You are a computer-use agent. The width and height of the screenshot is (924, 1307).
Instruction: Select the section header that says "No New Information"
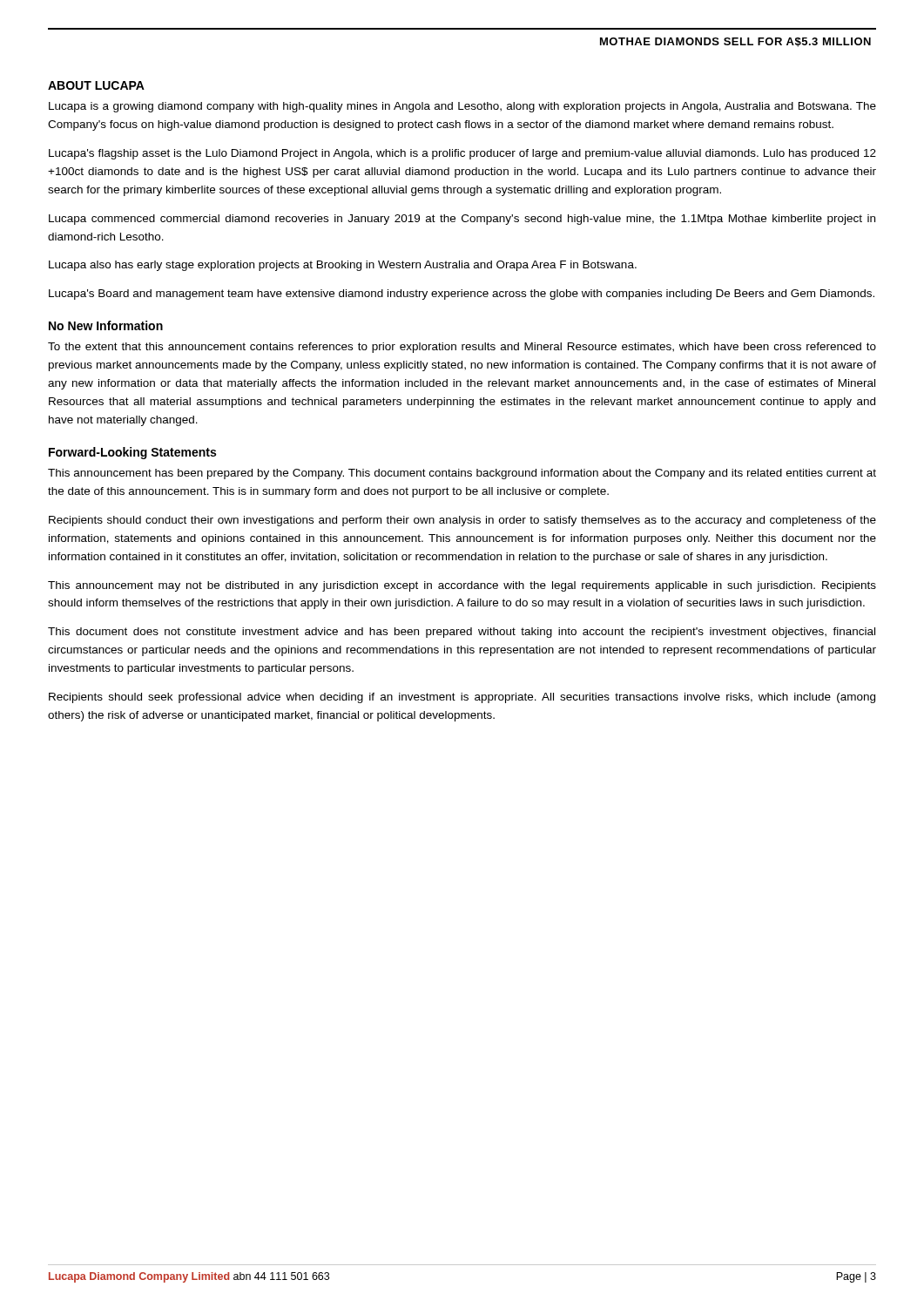tap(105, 326)
